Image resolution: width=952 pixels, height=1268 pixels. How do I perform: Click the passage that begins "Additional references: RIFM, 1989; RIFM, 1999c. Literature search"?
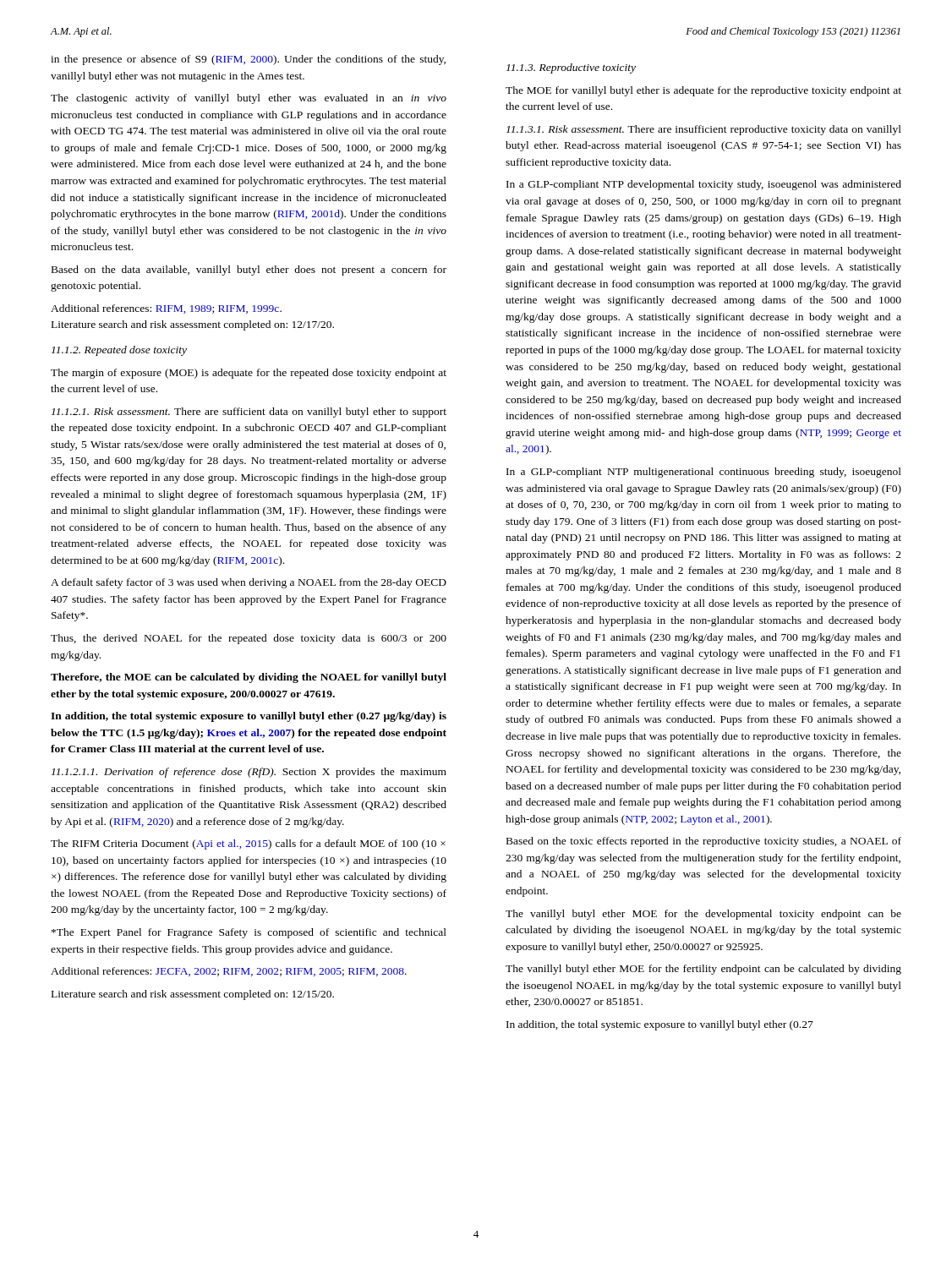click(249, 317)
